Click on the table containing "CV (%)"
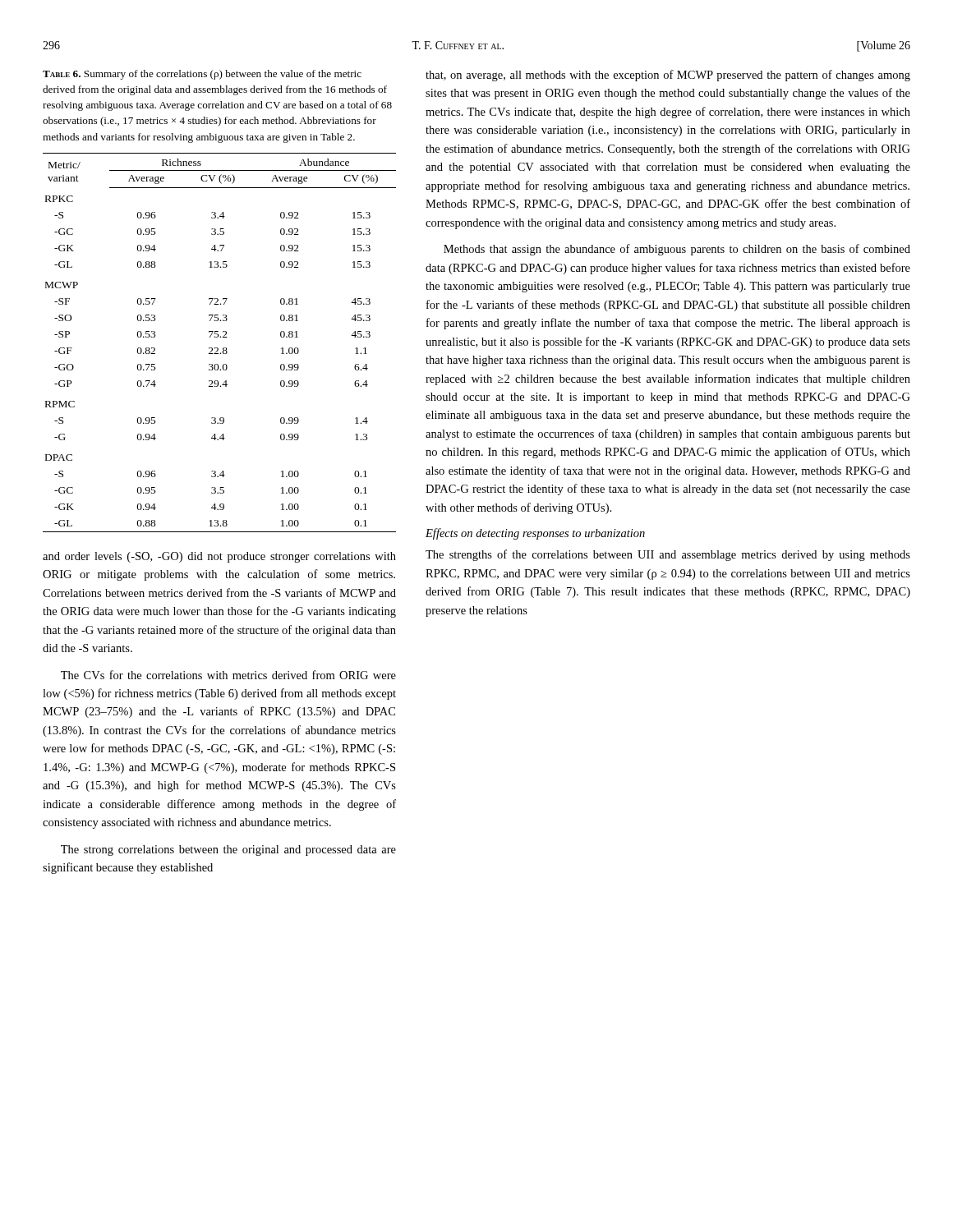The image size is (953, 1232). coord(219,342)
